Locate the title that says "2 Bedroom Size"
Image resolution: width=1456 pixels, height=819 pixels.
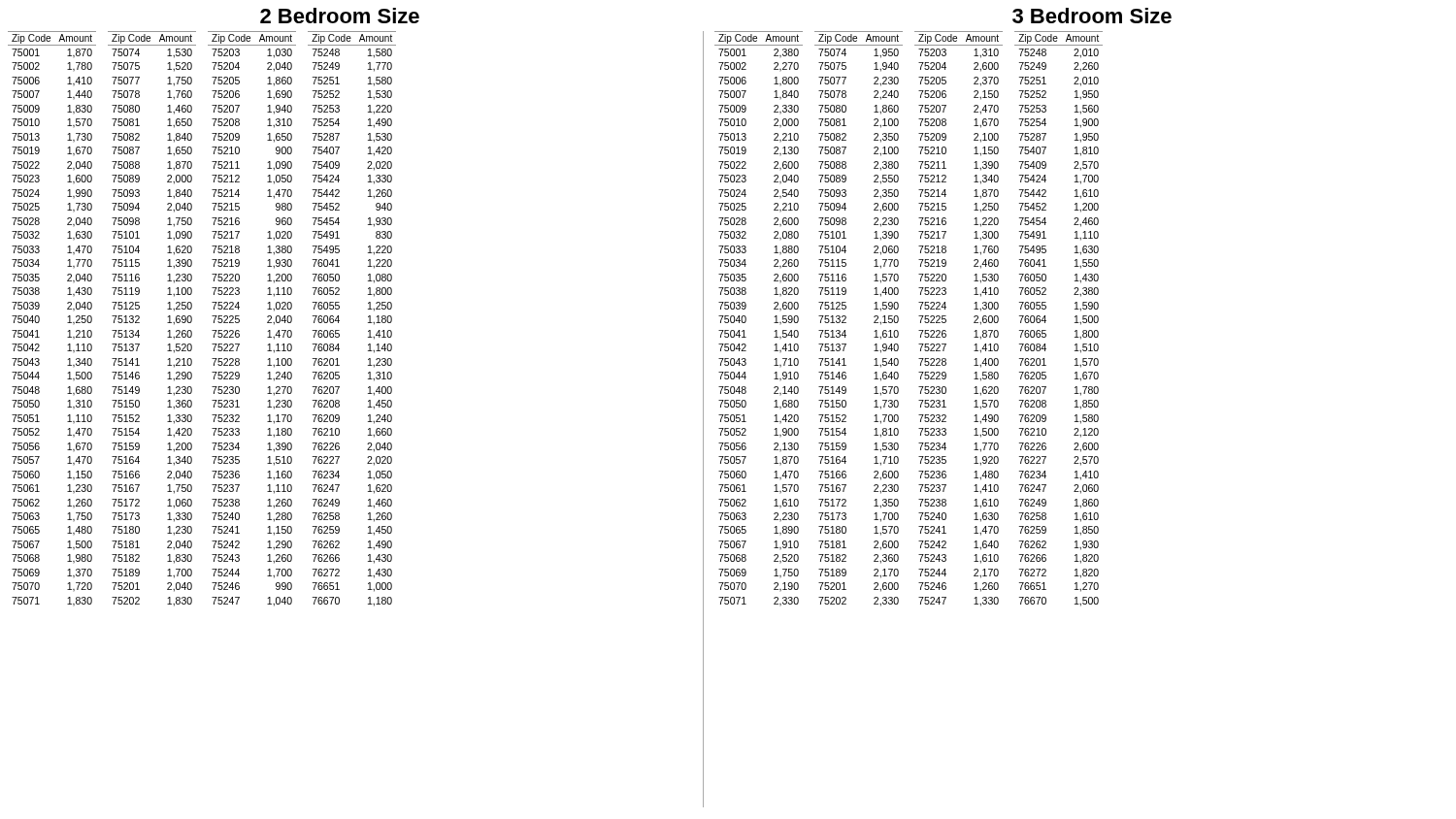click(340, 16)
